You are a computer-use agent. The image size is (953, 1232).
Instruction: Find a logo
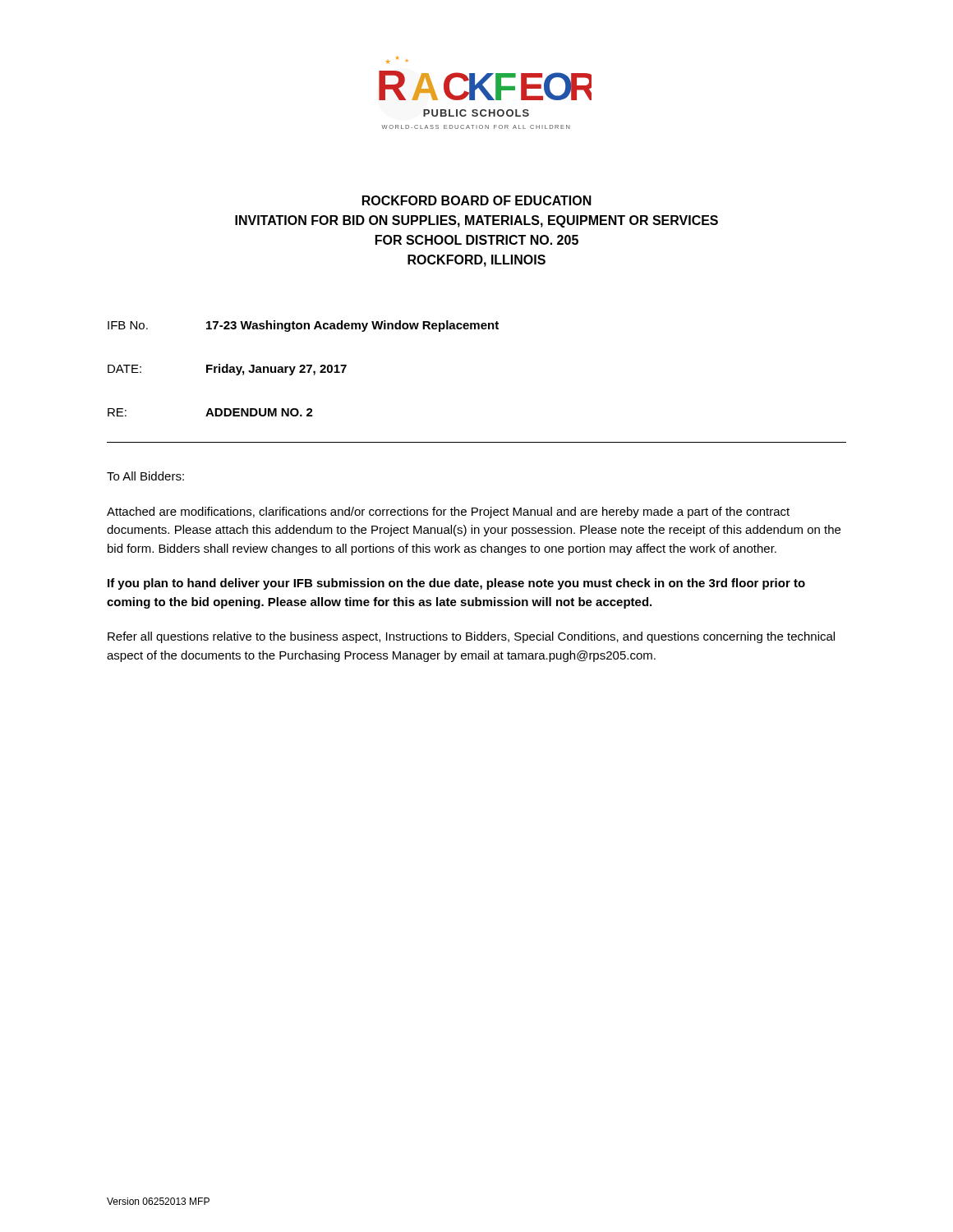(x=476, y=104)
